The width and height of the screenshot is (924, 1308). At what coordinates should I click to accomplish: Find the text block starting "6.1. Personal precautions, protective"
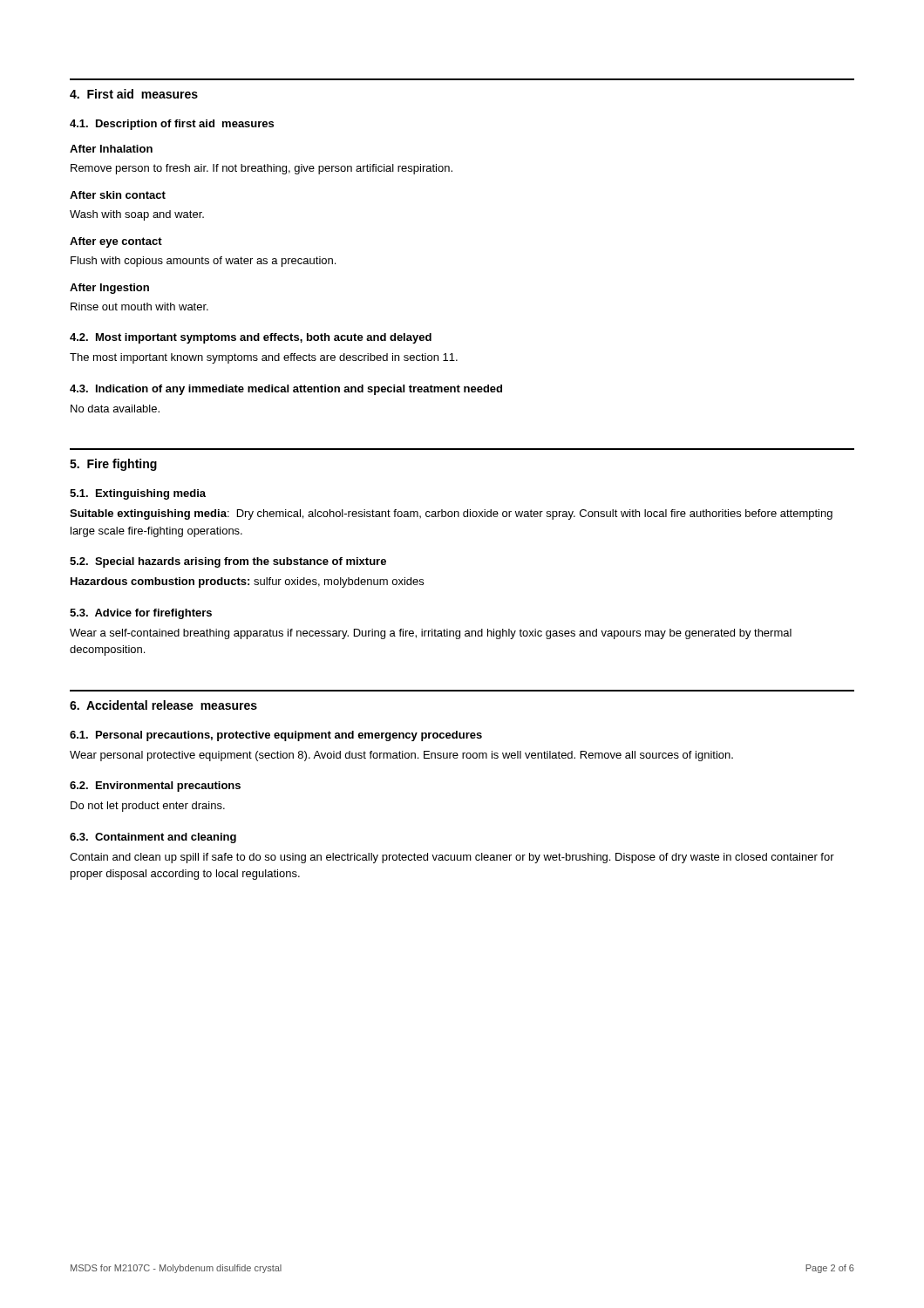[462, 734]
